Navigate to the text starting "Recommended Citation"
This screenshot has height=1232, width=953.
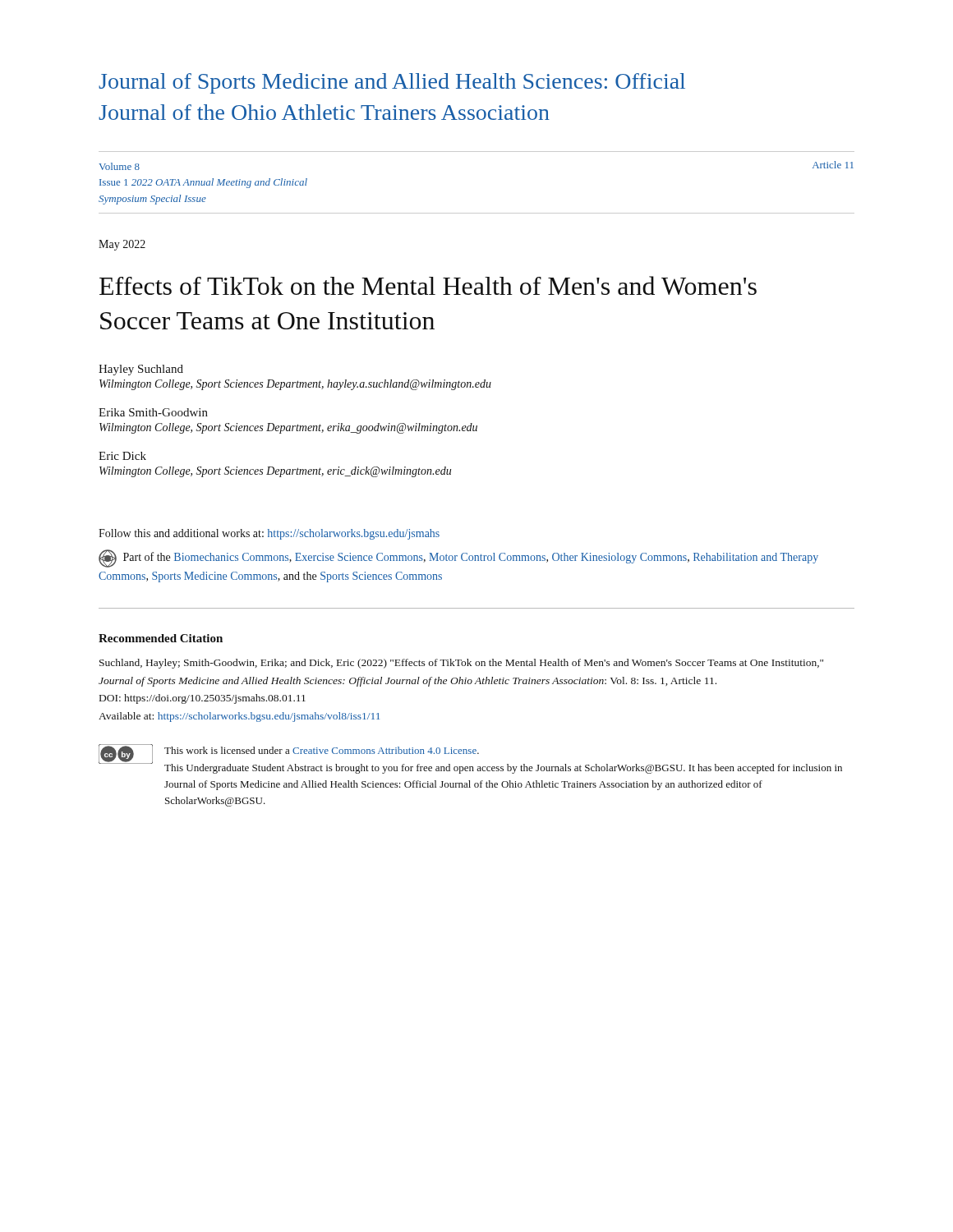click(x=161, y=638)
